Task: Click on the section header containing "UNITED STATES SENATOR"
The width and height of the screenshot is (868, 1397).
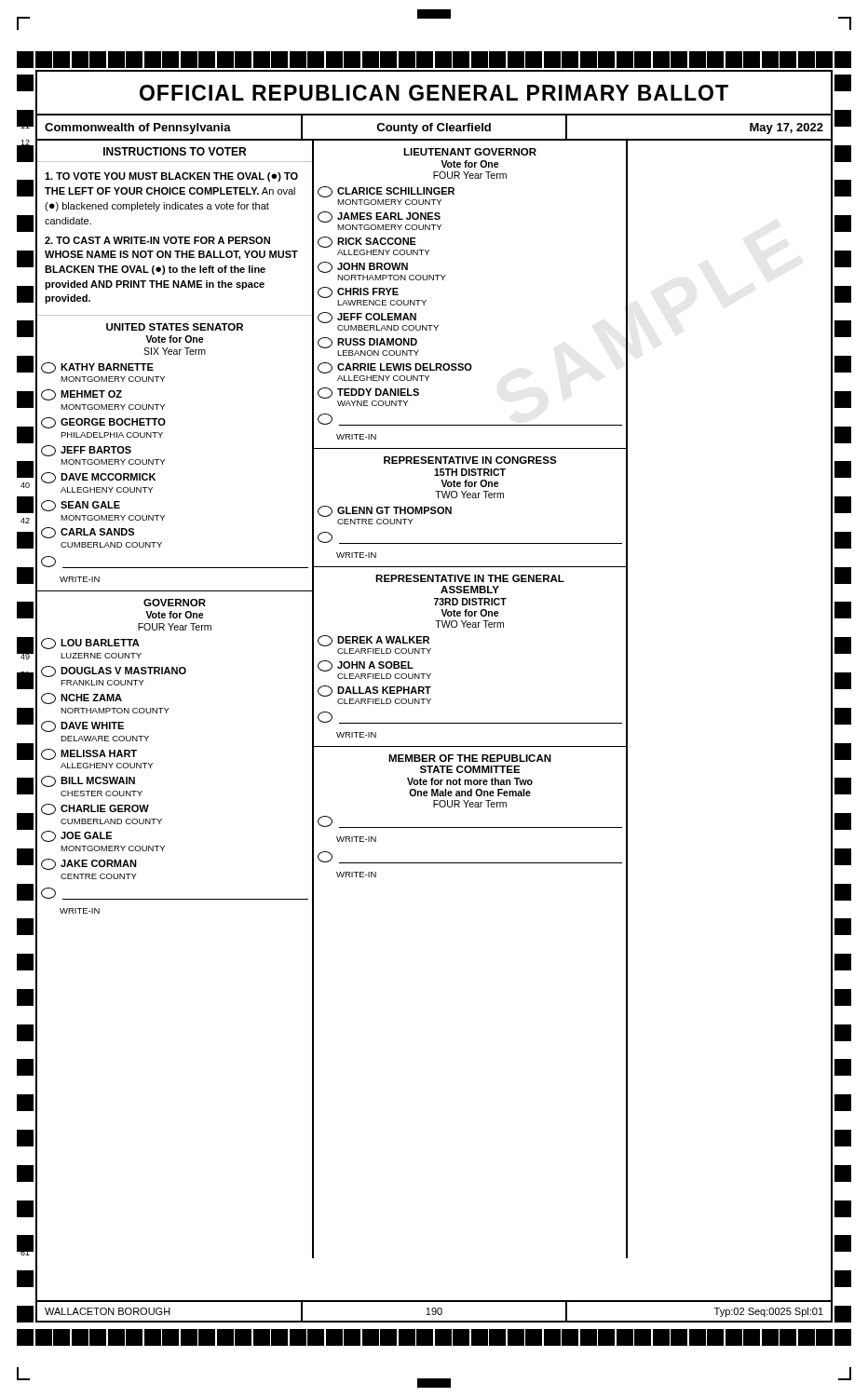Action: pos(175,327)
